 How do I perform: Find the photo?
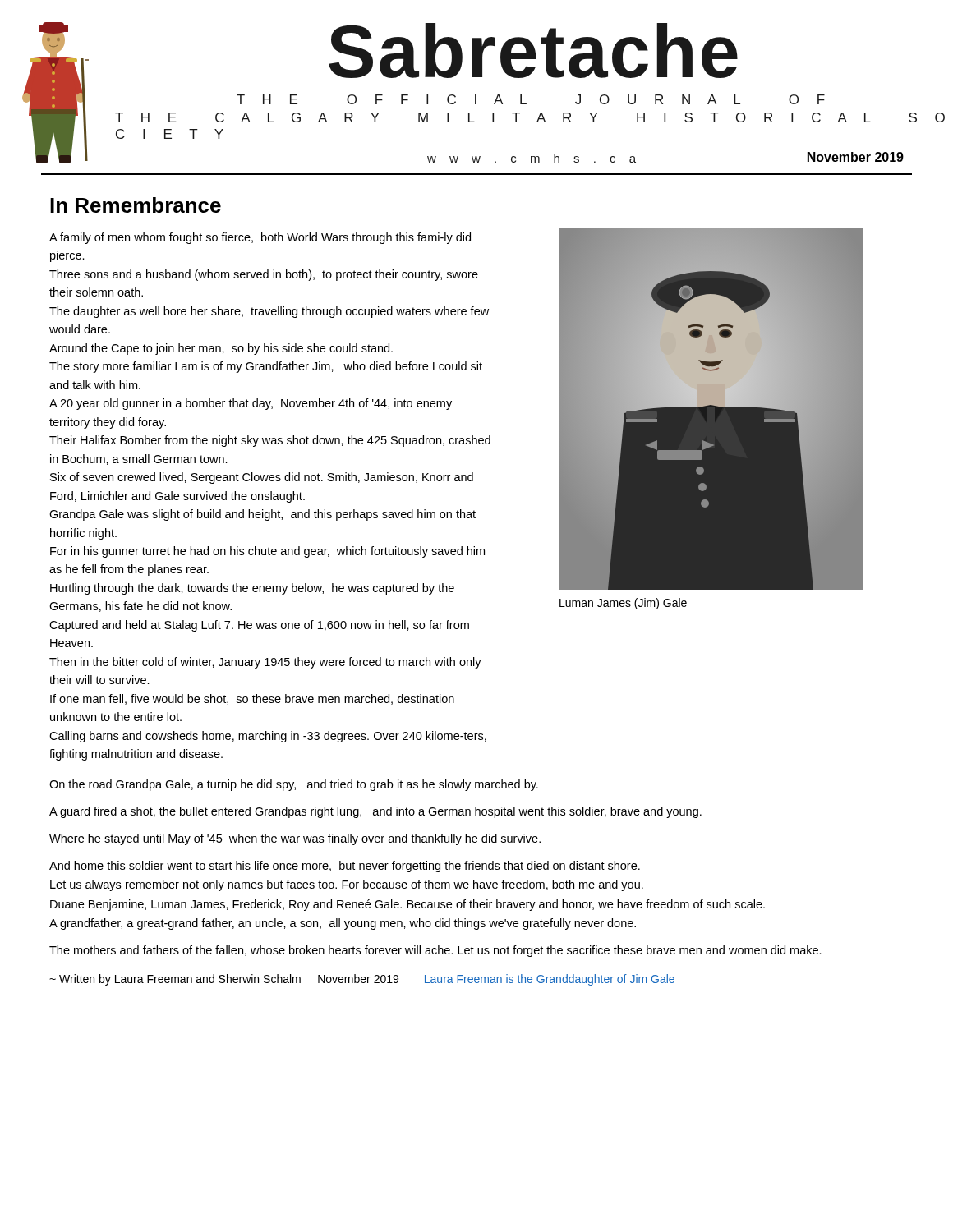click(711, 409)
